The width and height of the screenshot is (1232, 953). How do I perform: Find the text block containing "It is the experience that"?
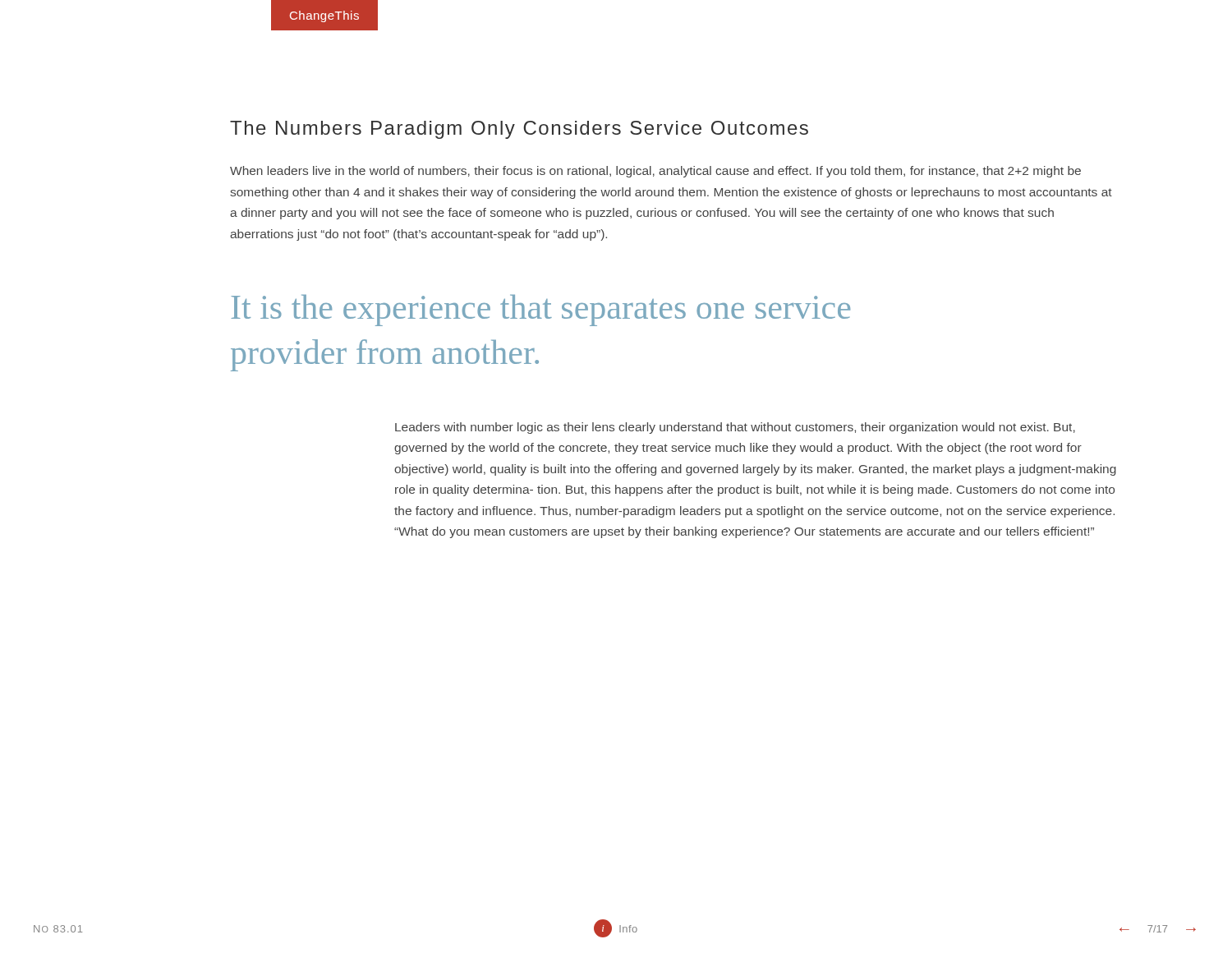coord(541,330)
